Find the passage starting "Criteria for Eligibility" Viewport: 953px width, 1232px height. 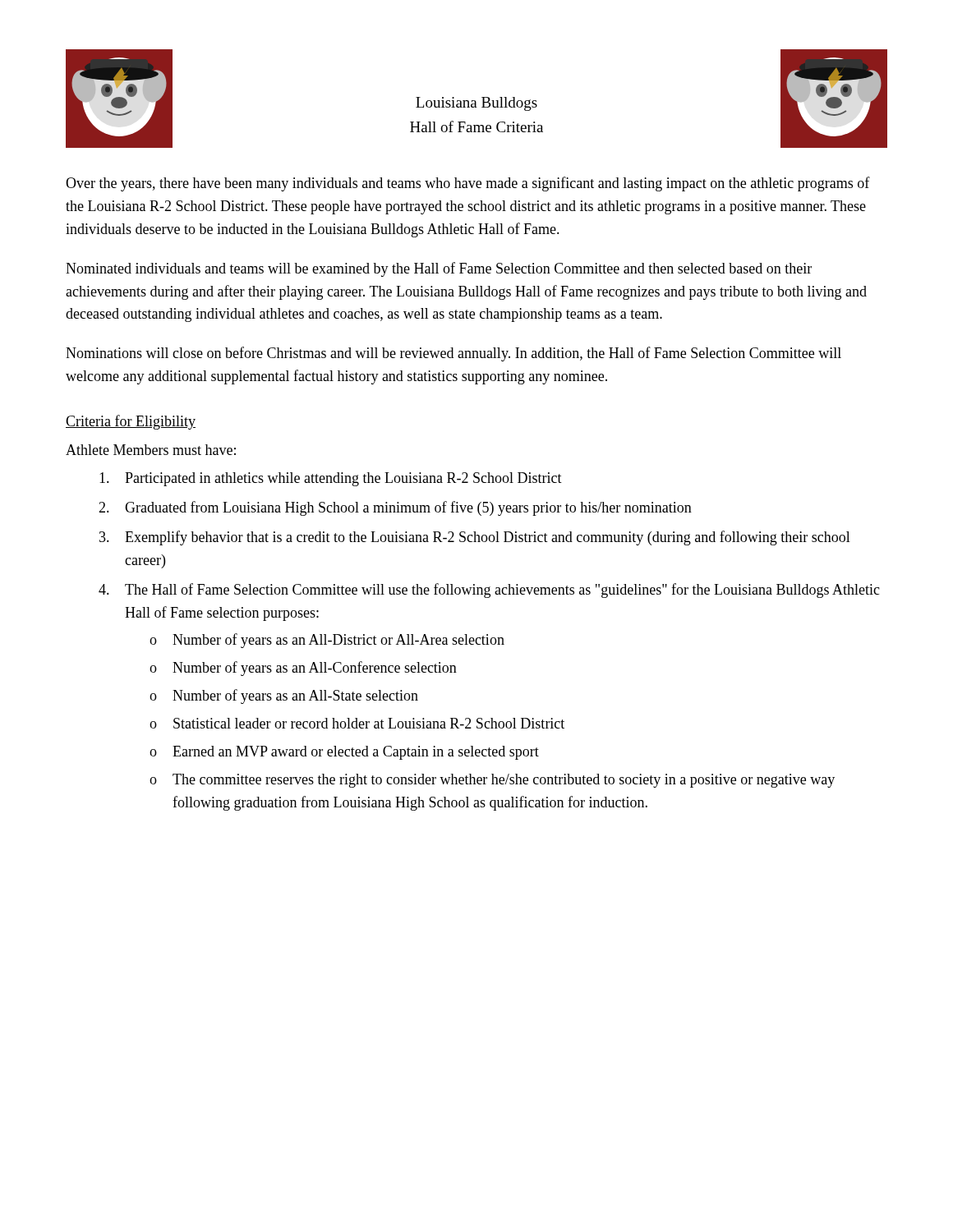pyautogui.click(x=131, y=421)
